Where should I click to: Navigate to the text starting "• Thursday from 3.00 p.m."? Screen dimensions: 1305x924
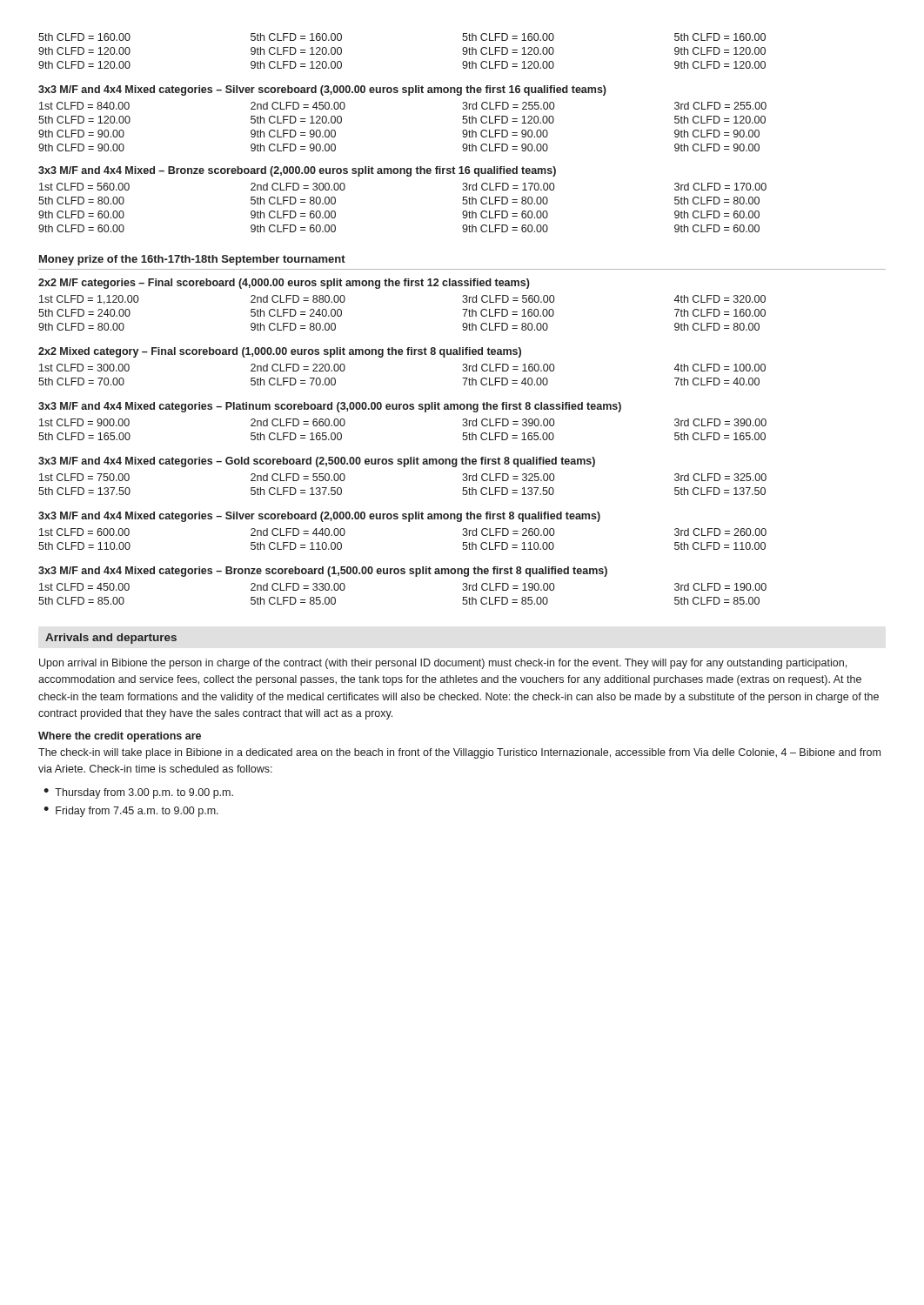[x=139, y=791]
